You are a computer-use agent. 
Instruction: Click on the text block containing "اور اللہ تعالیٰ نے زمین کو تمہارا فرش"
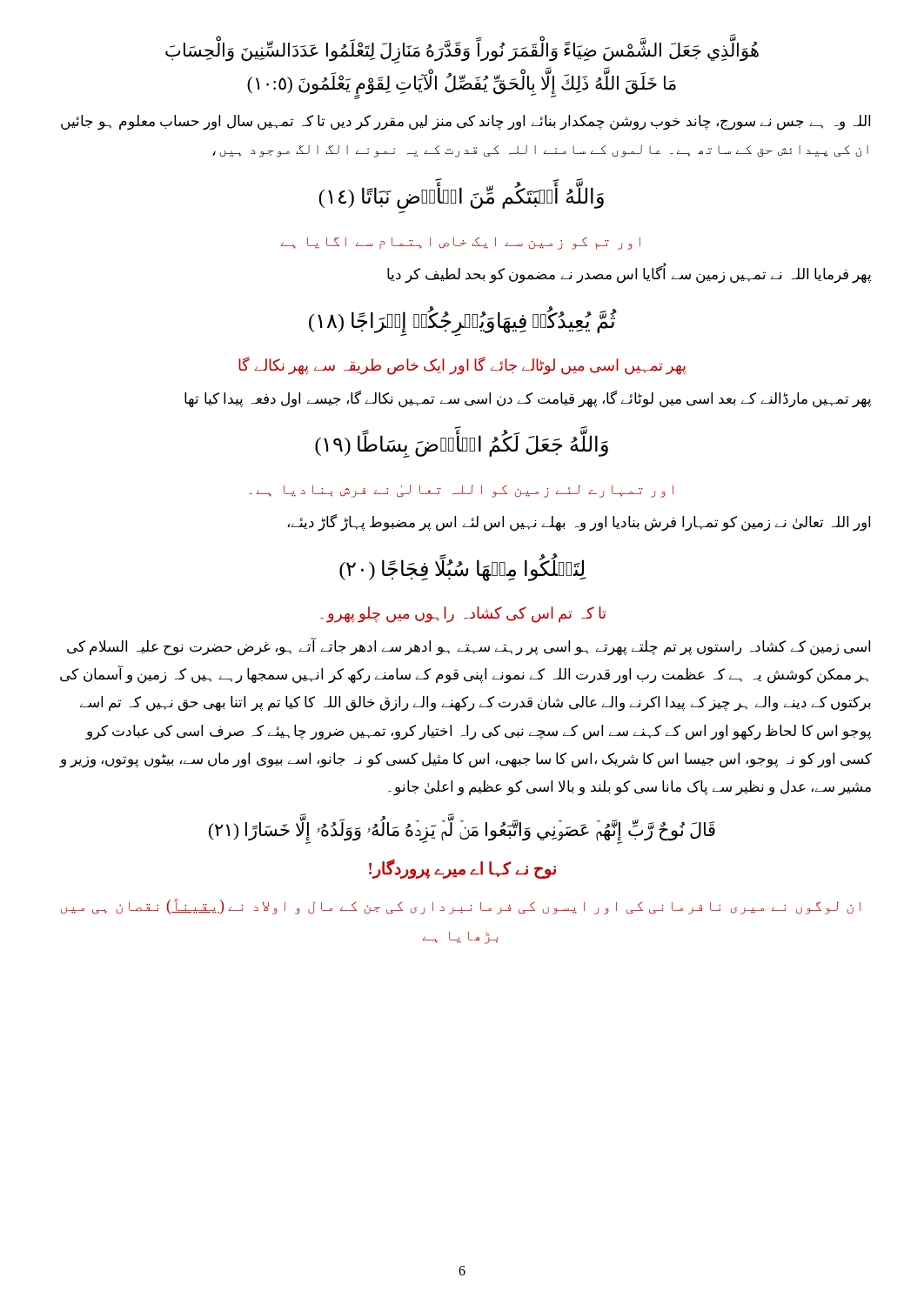click(x=579, y=523)
